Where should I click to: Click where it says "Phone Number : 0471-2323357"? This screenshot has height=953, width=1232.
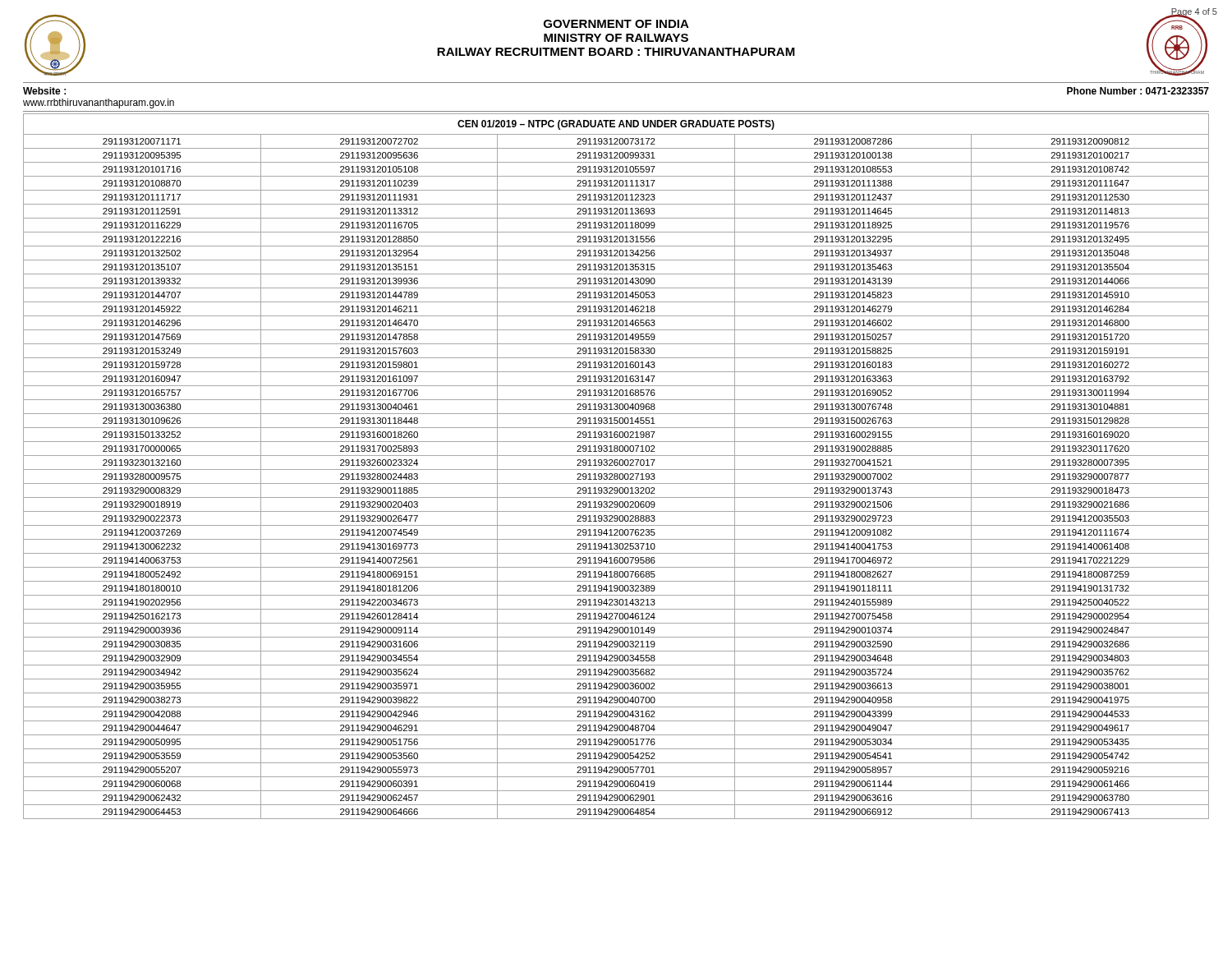coord(1138,91)
